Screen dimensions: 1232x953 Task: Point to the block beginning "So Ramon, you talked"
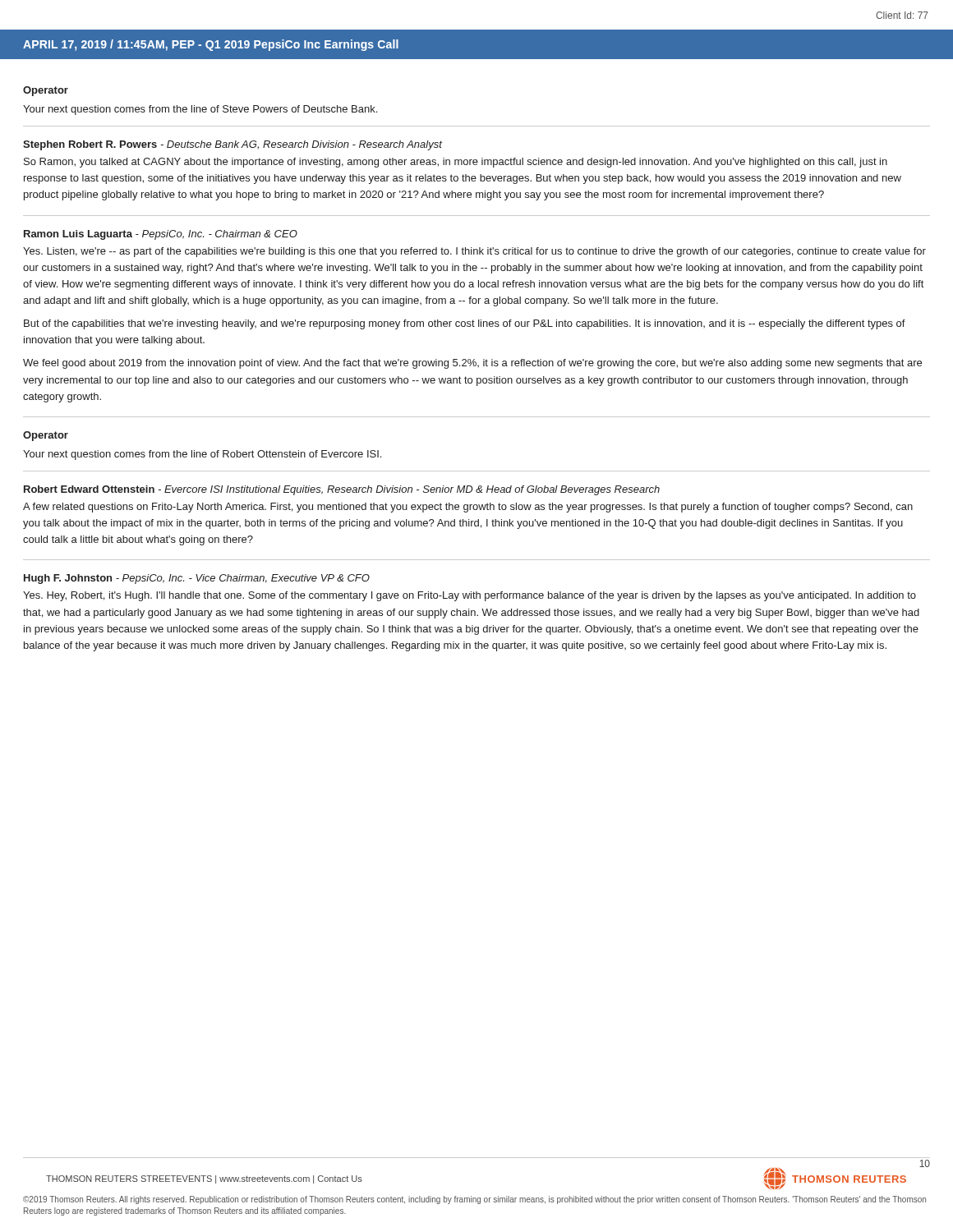pyautogui.click(x=462, y=178)
